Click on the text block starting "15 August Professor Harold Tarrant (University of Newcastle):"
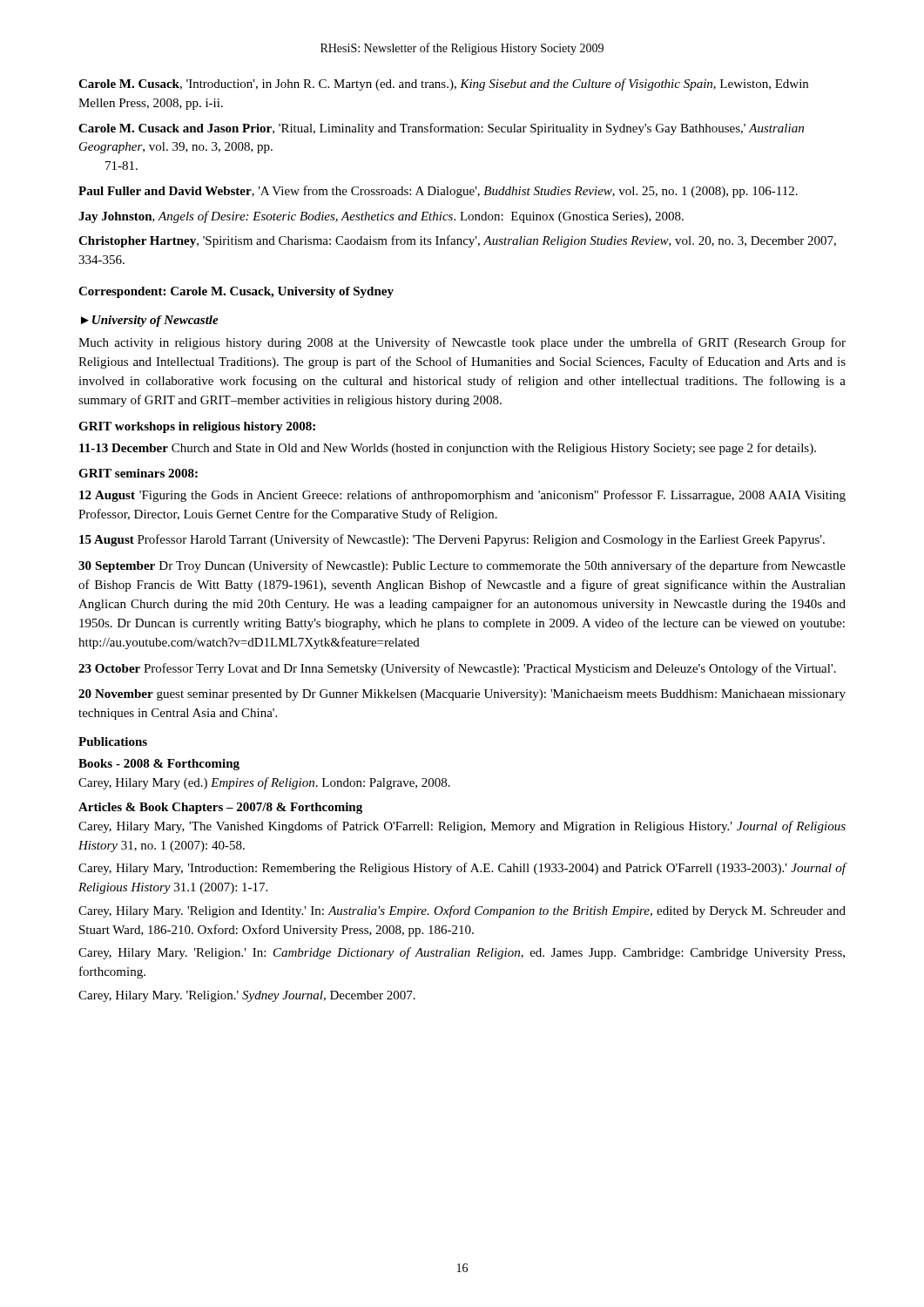924x1307 pixels. coord(452,540)
